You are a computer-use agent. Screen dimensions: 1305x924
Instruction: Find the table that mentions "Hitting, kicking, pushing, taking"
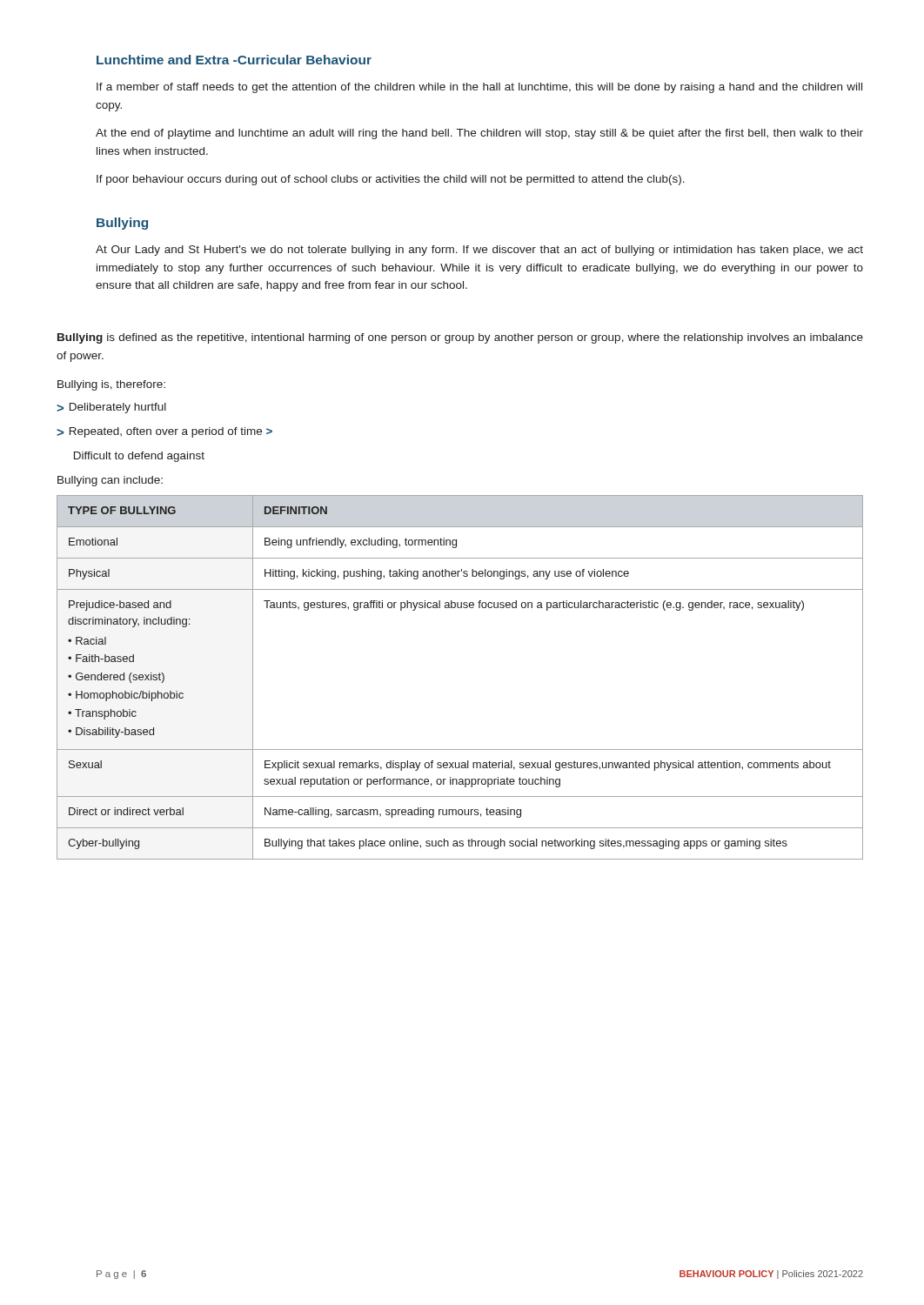(x=460, y=677)
